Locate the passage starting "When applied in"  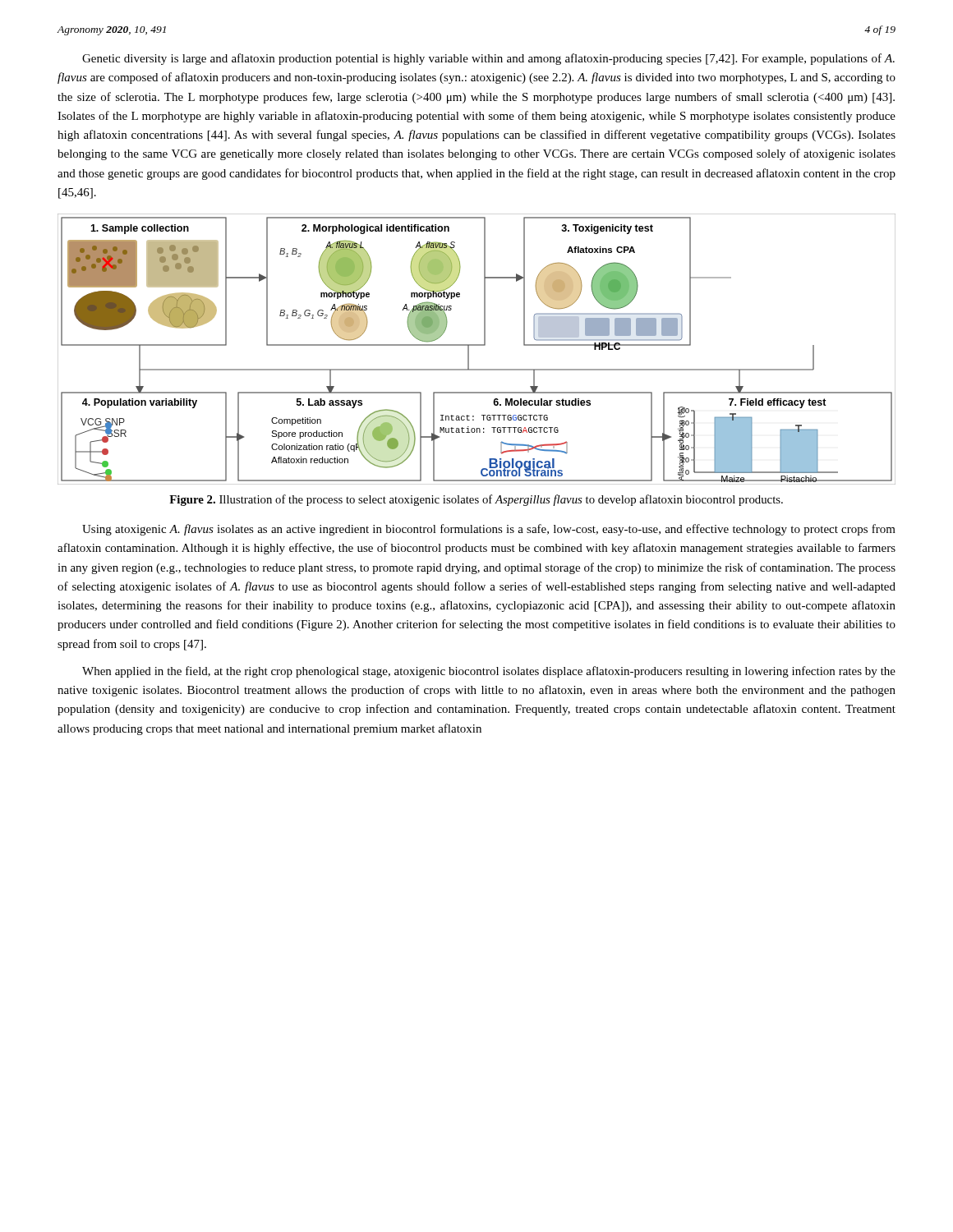coord(476,700)
